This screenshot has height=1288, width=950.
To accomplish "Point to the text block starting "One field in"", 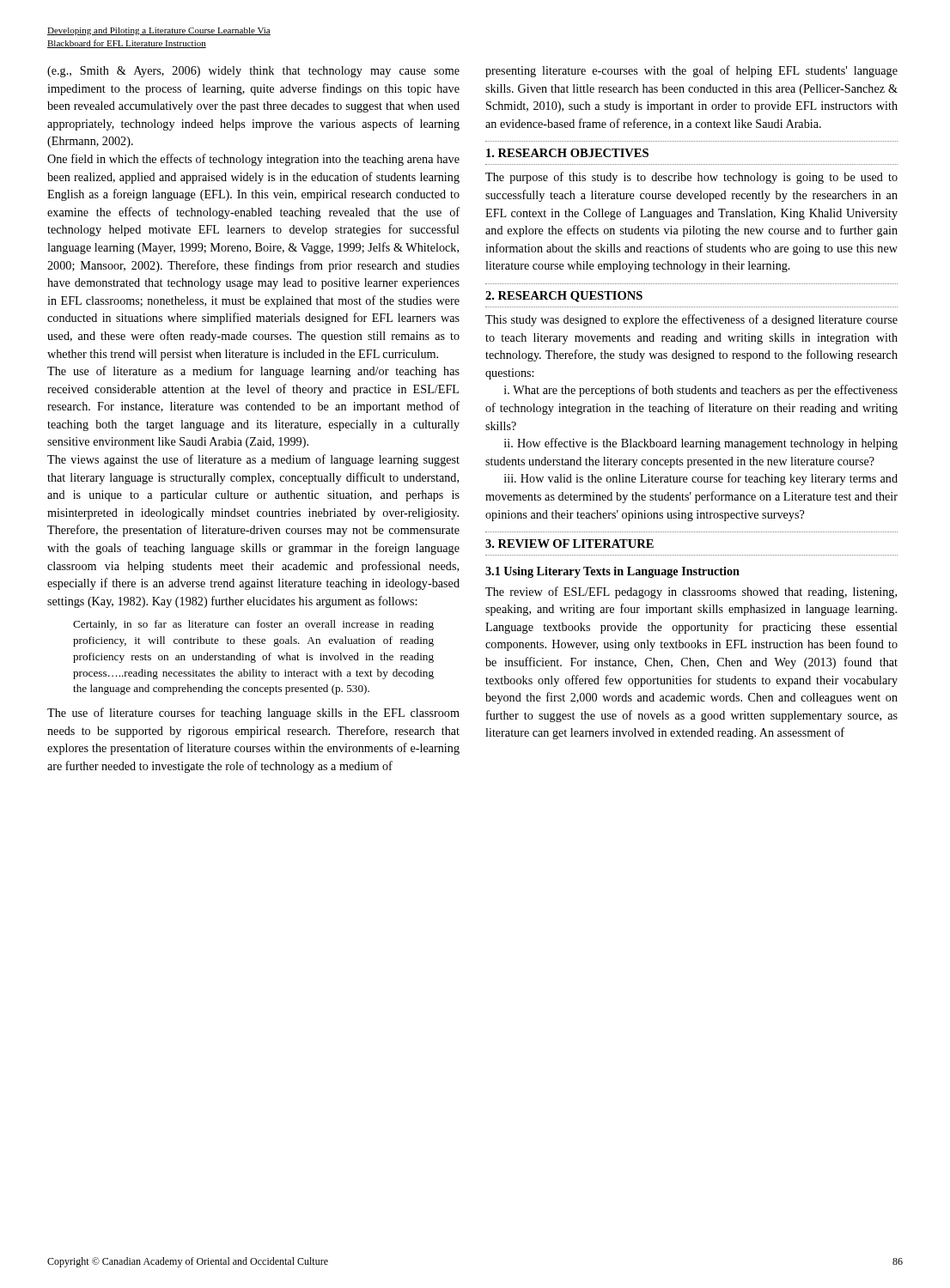I will (253, 256).
